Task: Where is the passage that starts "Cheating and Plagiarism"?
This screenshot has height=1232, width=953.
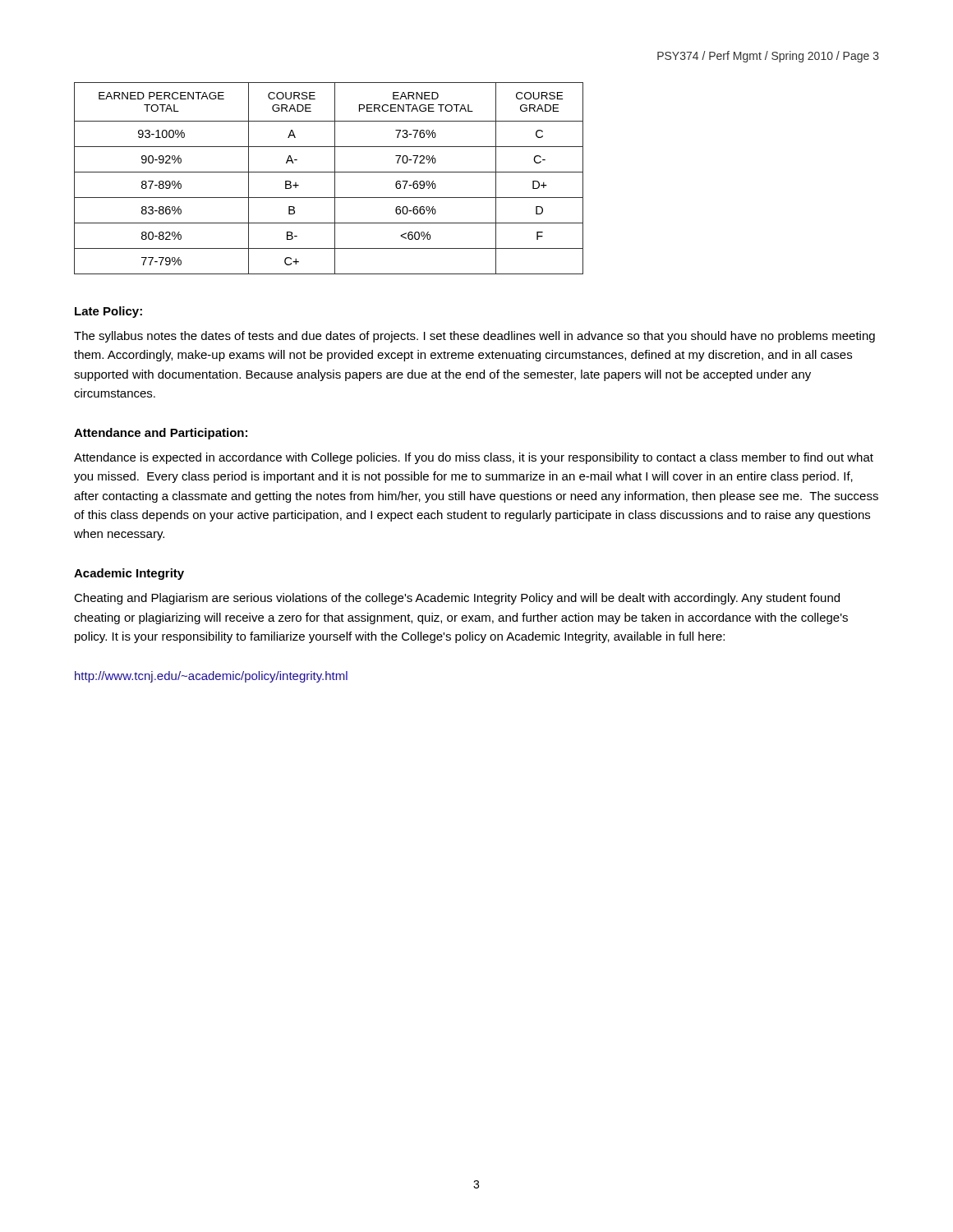Action: [x=461, y=617]
